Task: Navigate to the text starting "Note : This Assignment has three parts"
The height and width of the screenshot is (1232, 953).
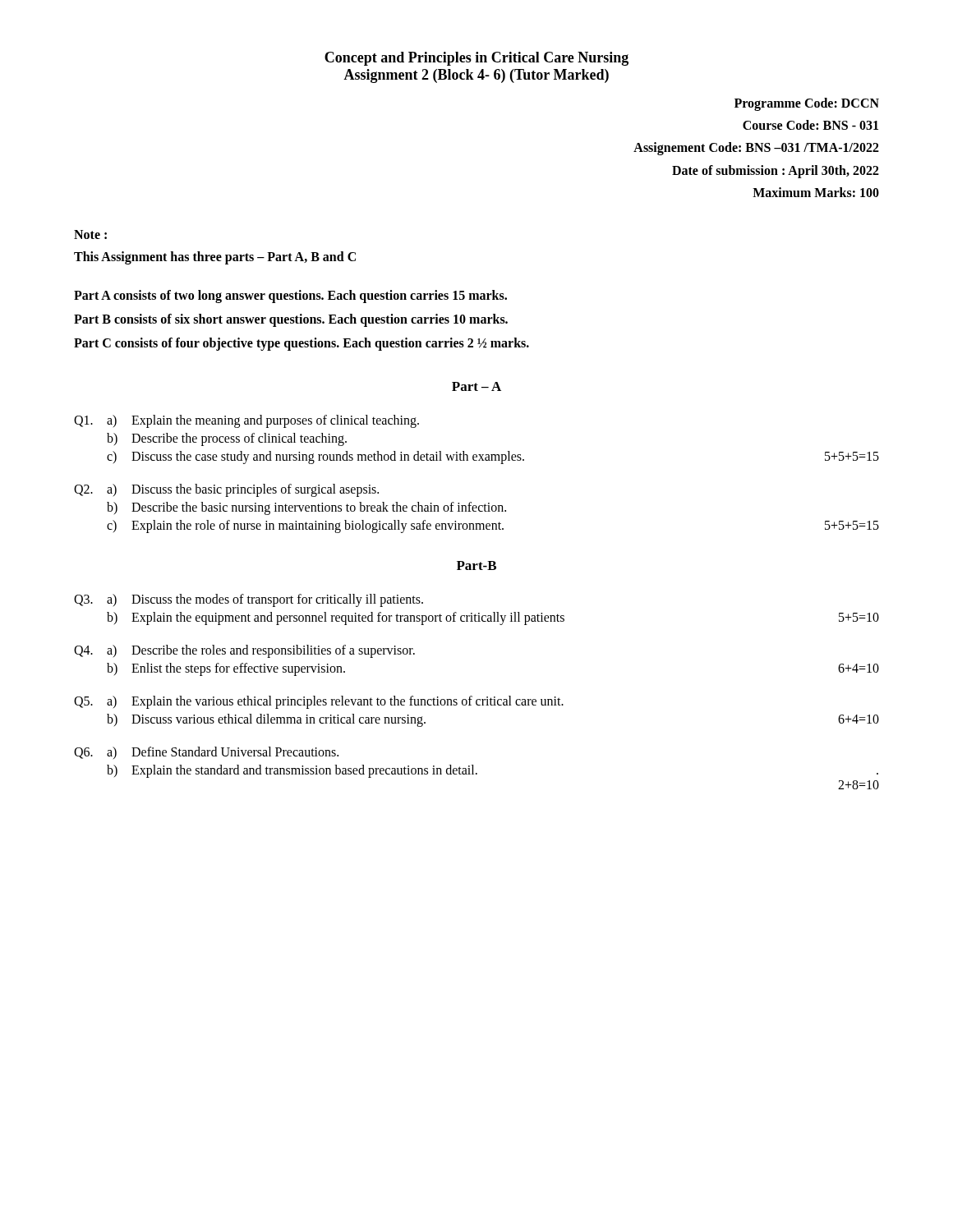Action: tap(90, 234)
